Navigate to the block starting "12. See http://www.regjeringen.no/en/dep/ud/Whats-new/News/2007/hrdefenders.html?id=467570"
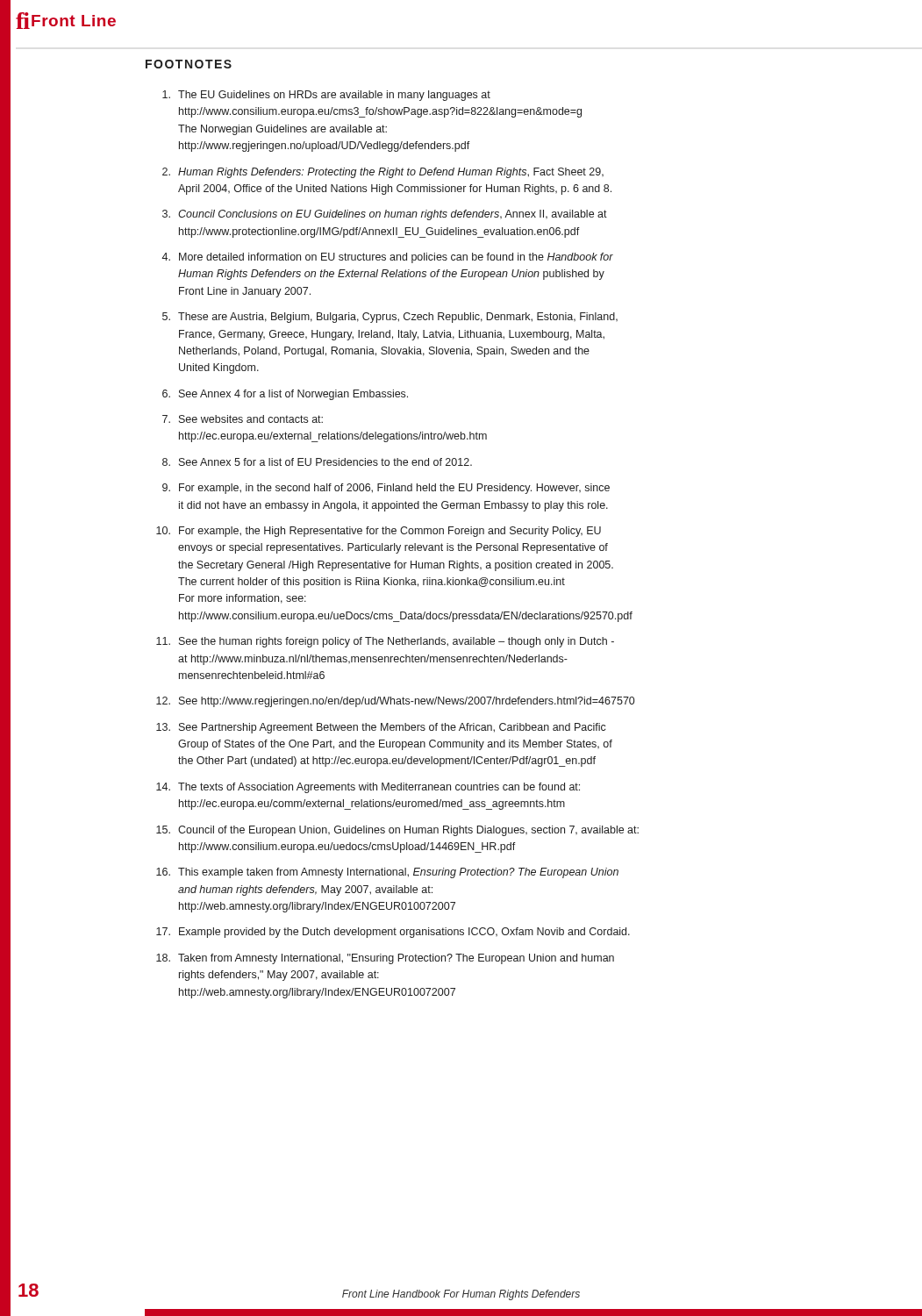Viewport: 922px width, 1316px height. click(x=511, y=702)
